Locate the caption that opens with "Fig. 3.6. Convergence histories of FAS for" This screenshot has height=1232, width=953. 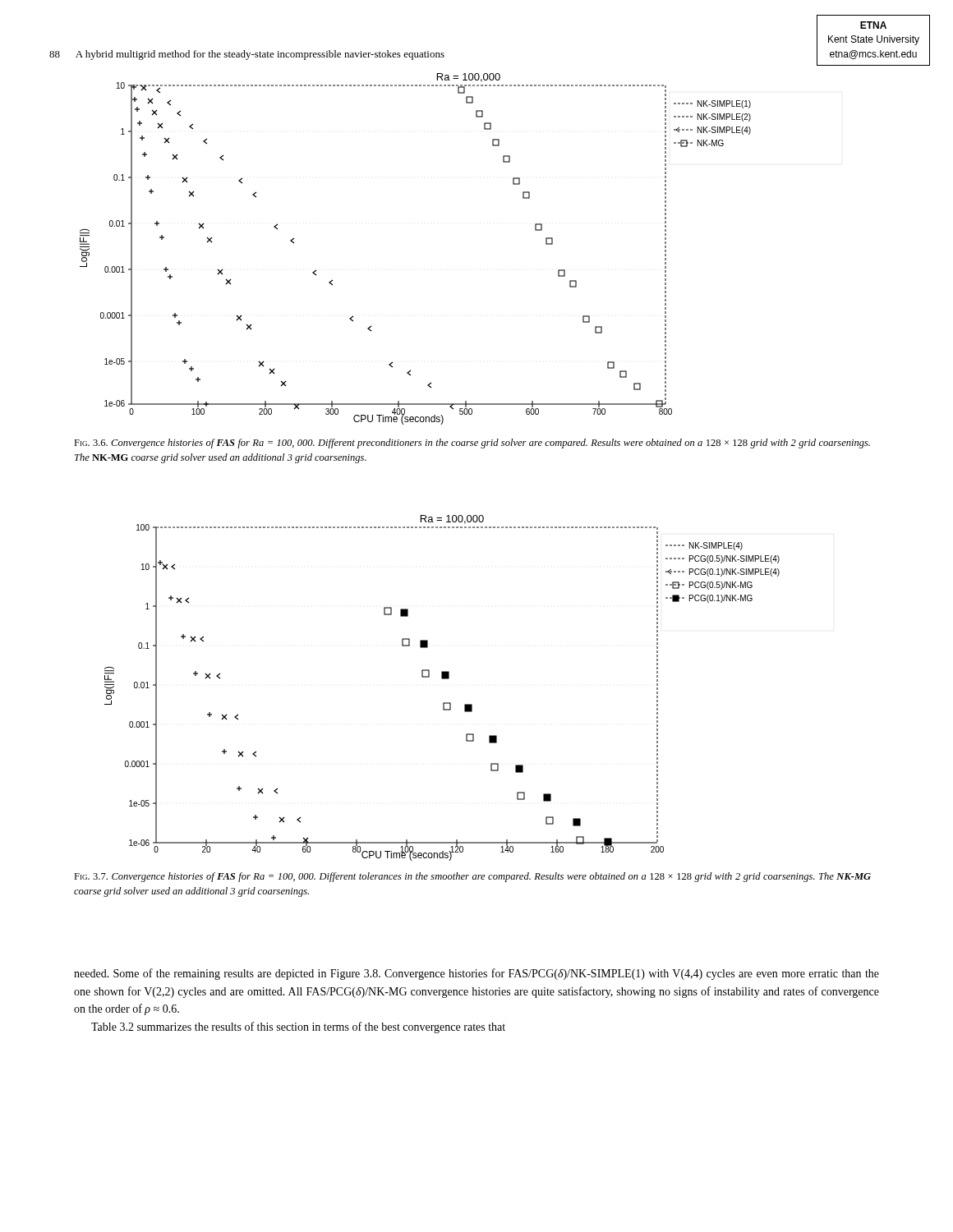pyautogui.click(x=472, y=450)
